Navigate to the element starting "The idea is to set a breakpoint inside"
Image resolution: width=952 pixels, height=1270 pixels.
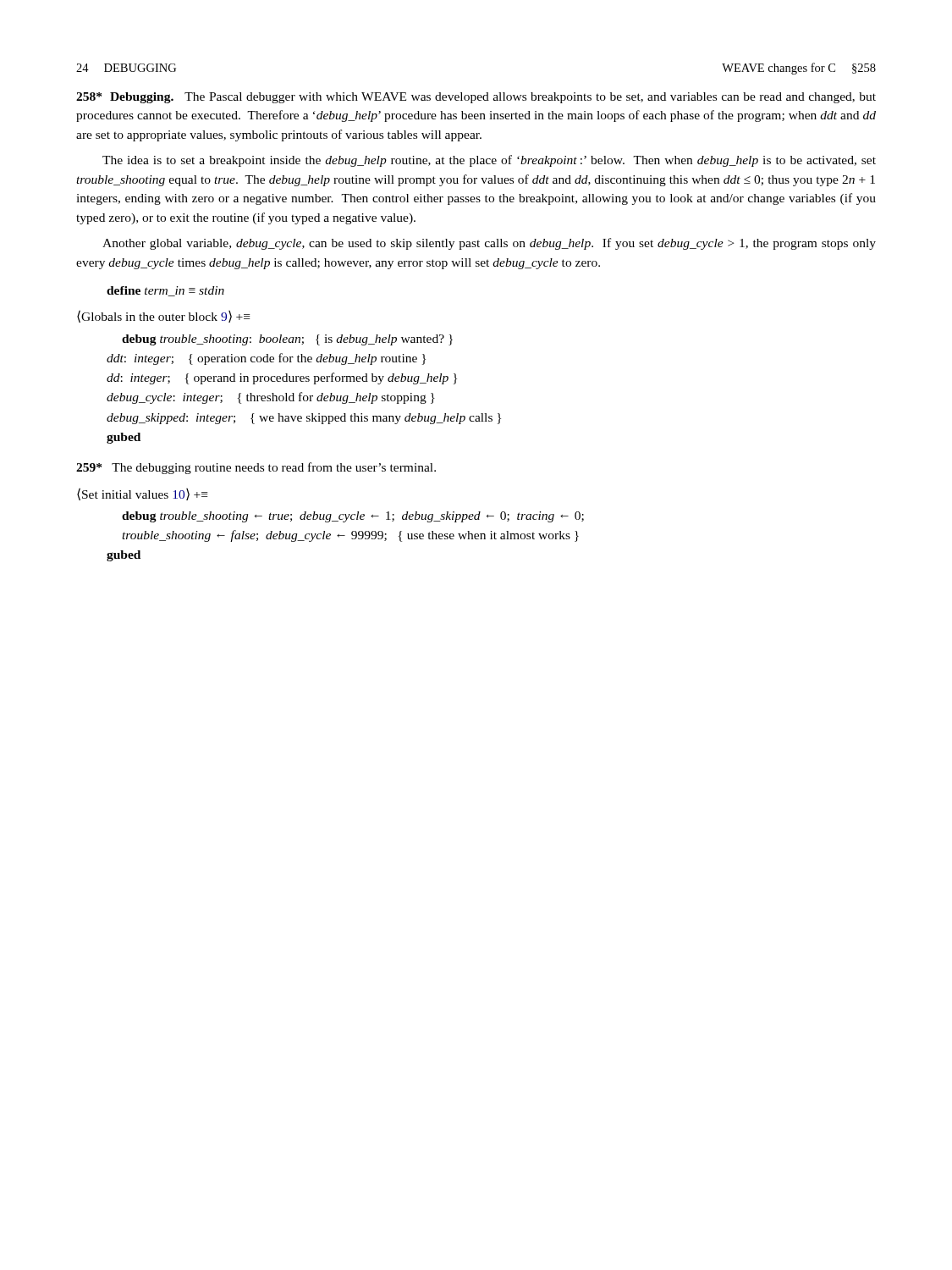point(476,189)
